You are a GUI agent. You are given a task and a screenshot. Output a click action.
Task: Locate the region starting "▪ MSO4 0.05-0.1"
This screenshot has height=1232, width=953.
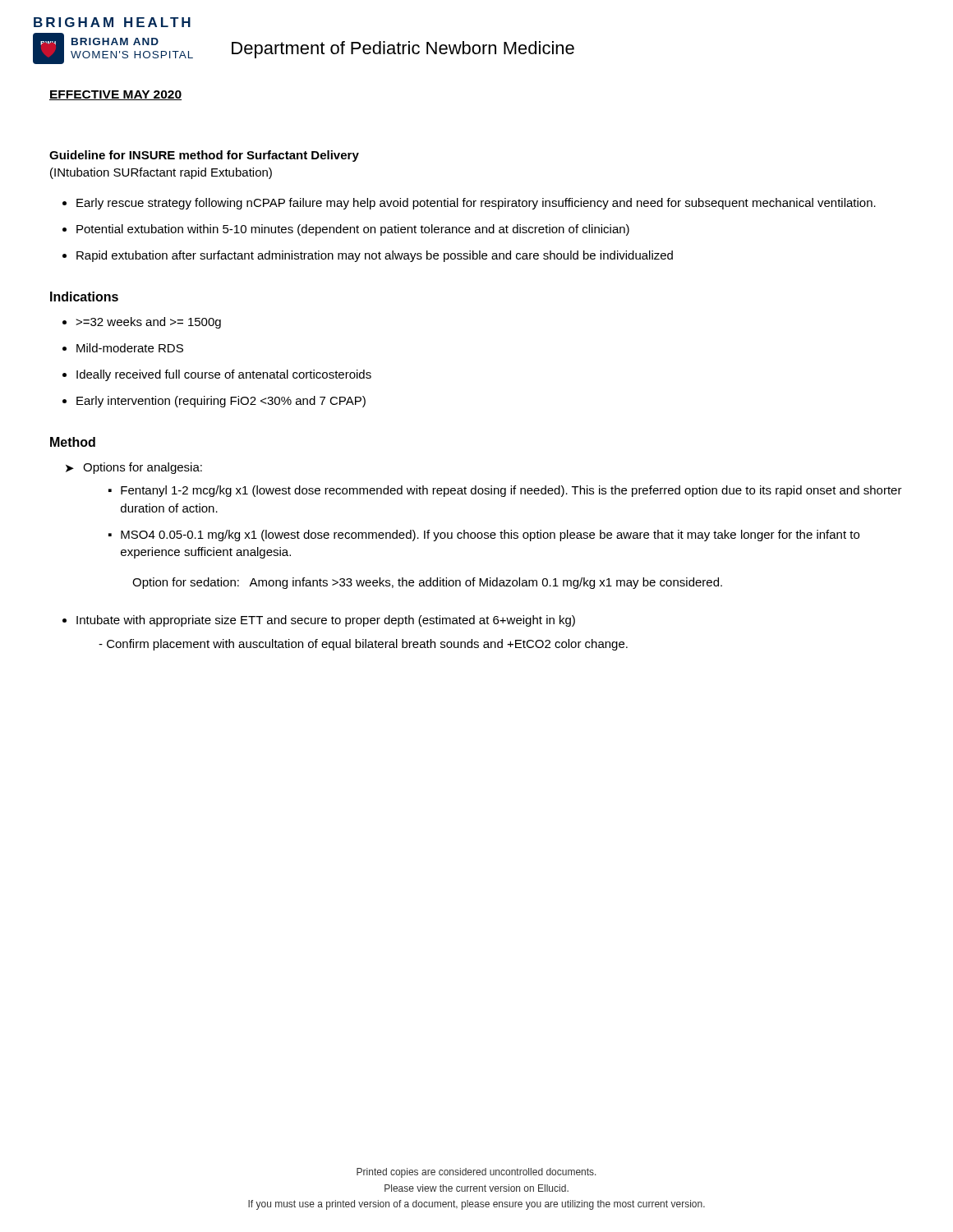point(506,543)
